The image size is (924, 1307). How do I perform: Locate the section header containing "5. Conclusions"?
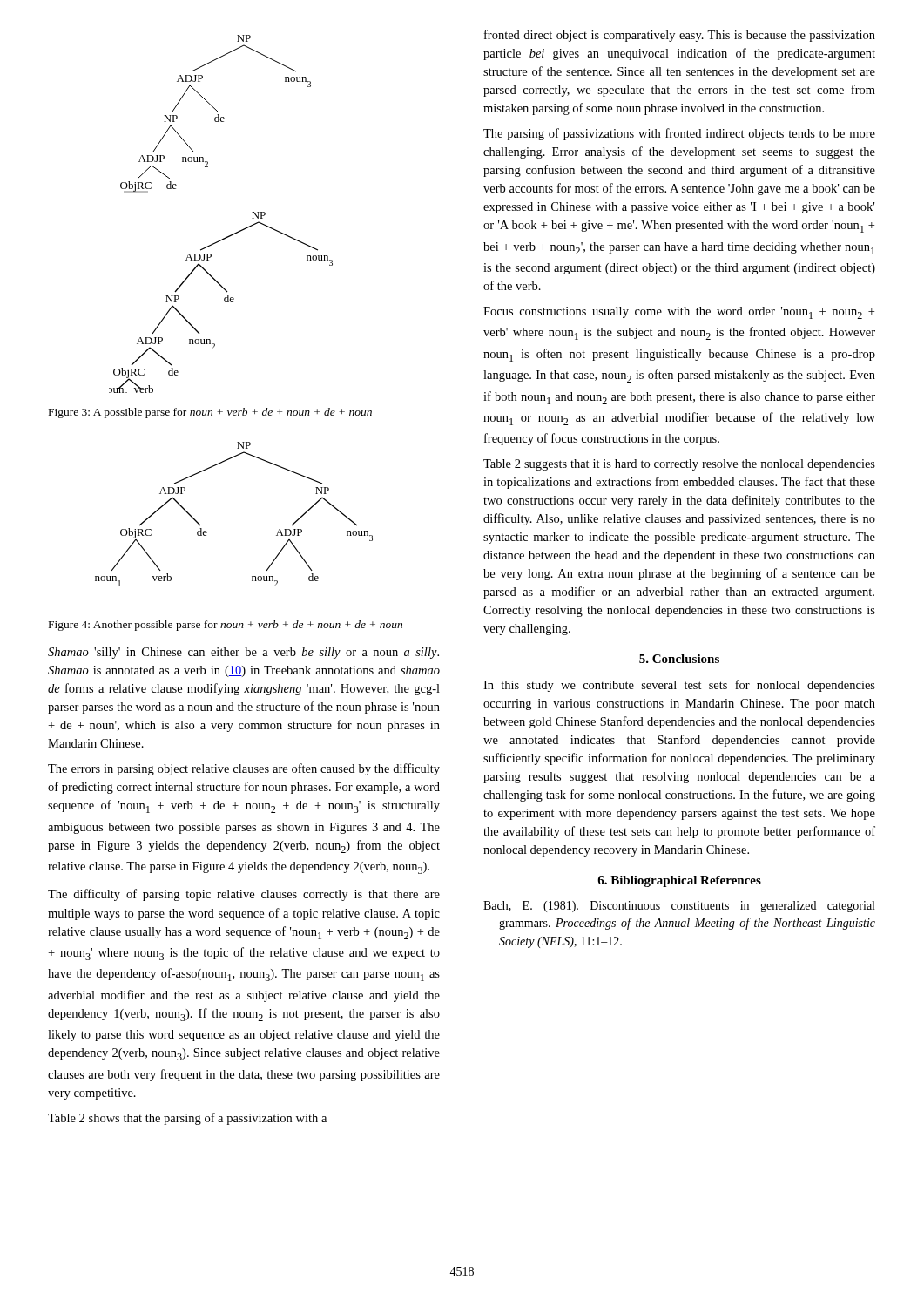[679, 659]
